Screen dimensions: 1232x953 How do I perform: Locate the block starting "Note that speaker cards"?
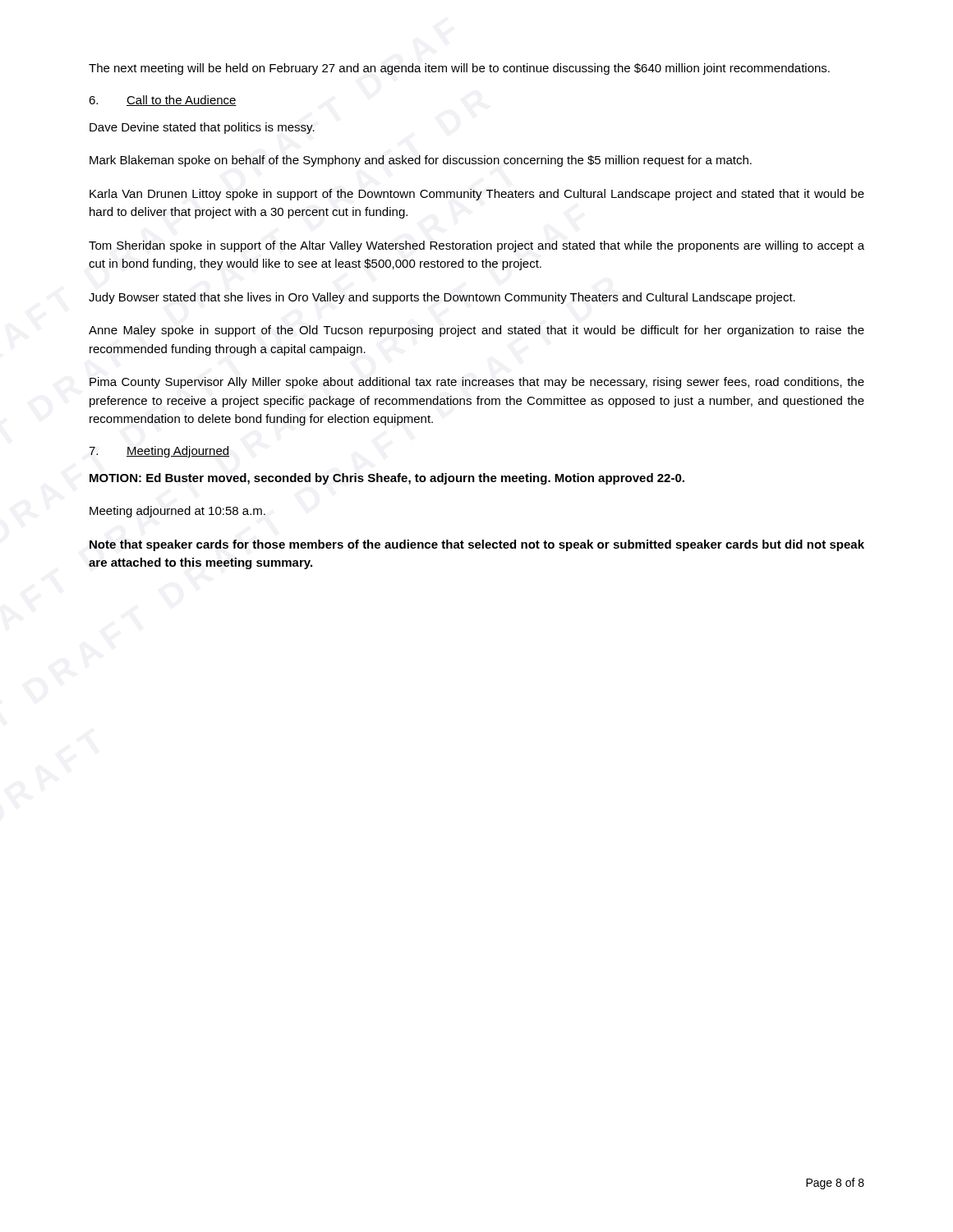pos(476,553)
